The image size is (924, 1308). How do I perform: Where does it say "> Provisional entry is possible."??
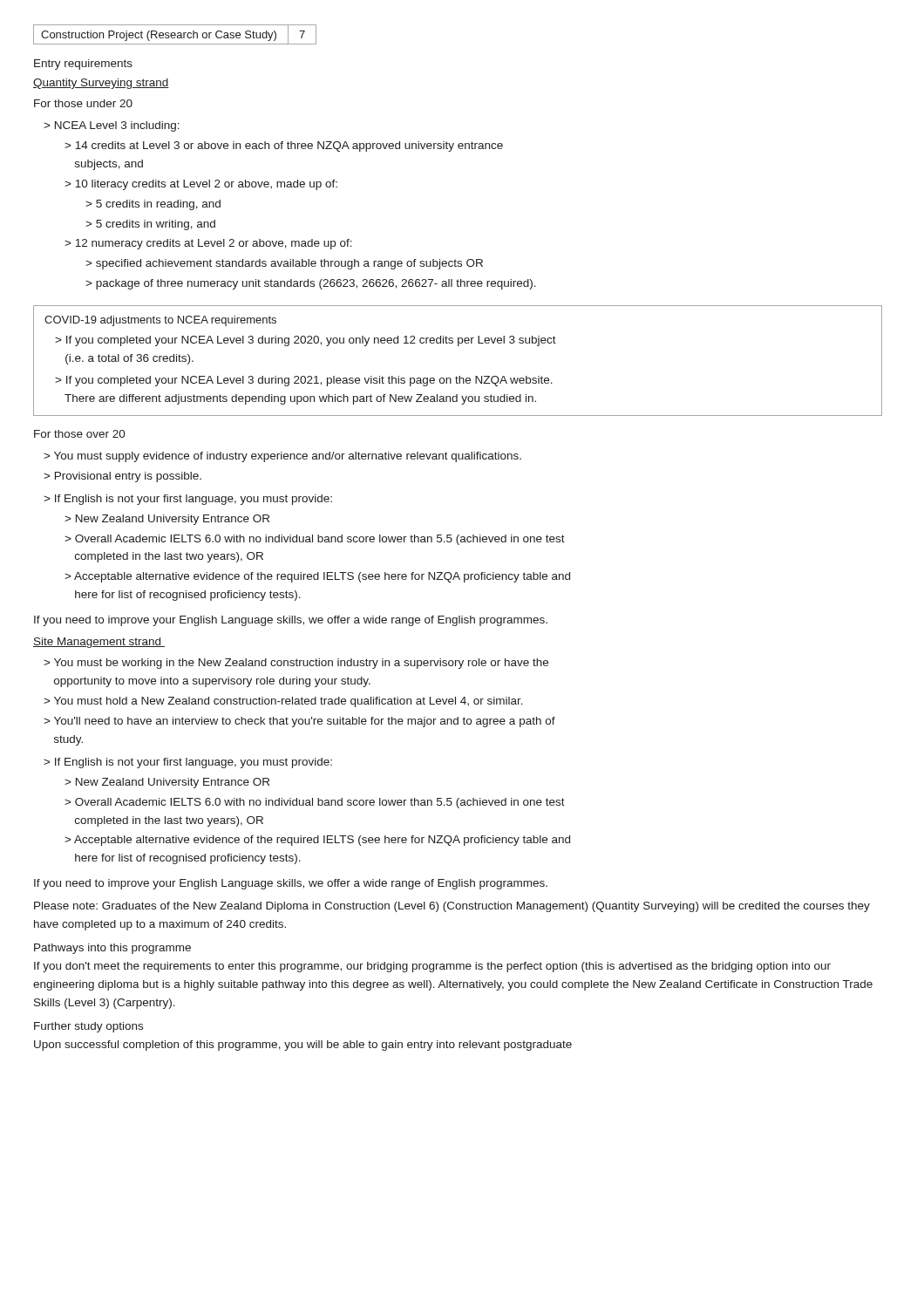point(123,475)
